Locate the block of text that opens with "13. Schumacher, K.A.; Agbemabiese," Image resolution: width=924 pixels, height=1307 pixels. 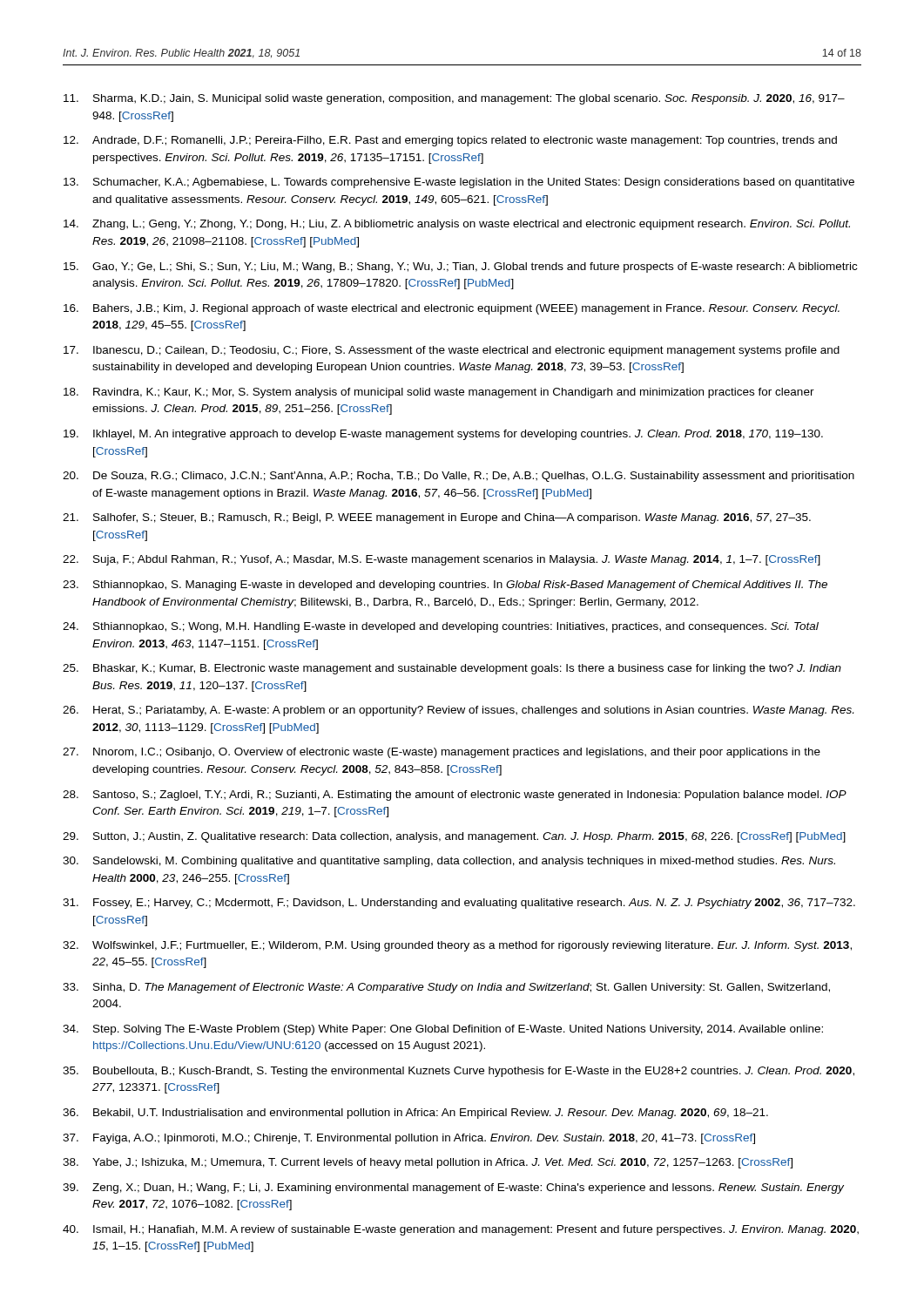coord(462,191)
